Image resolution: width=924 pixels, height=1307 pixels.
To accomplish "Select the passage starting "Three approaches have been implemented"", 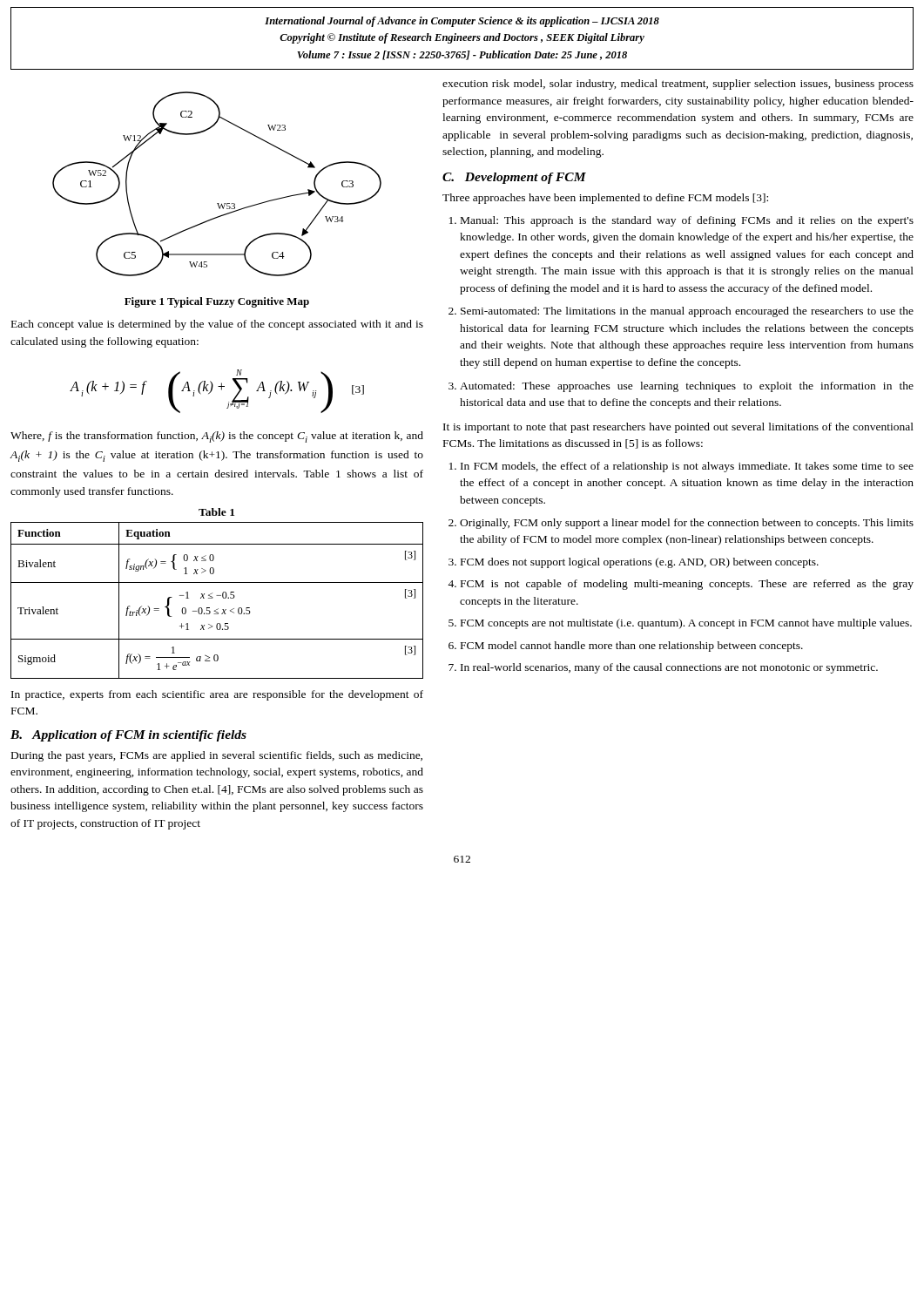I will pos(606,197).
